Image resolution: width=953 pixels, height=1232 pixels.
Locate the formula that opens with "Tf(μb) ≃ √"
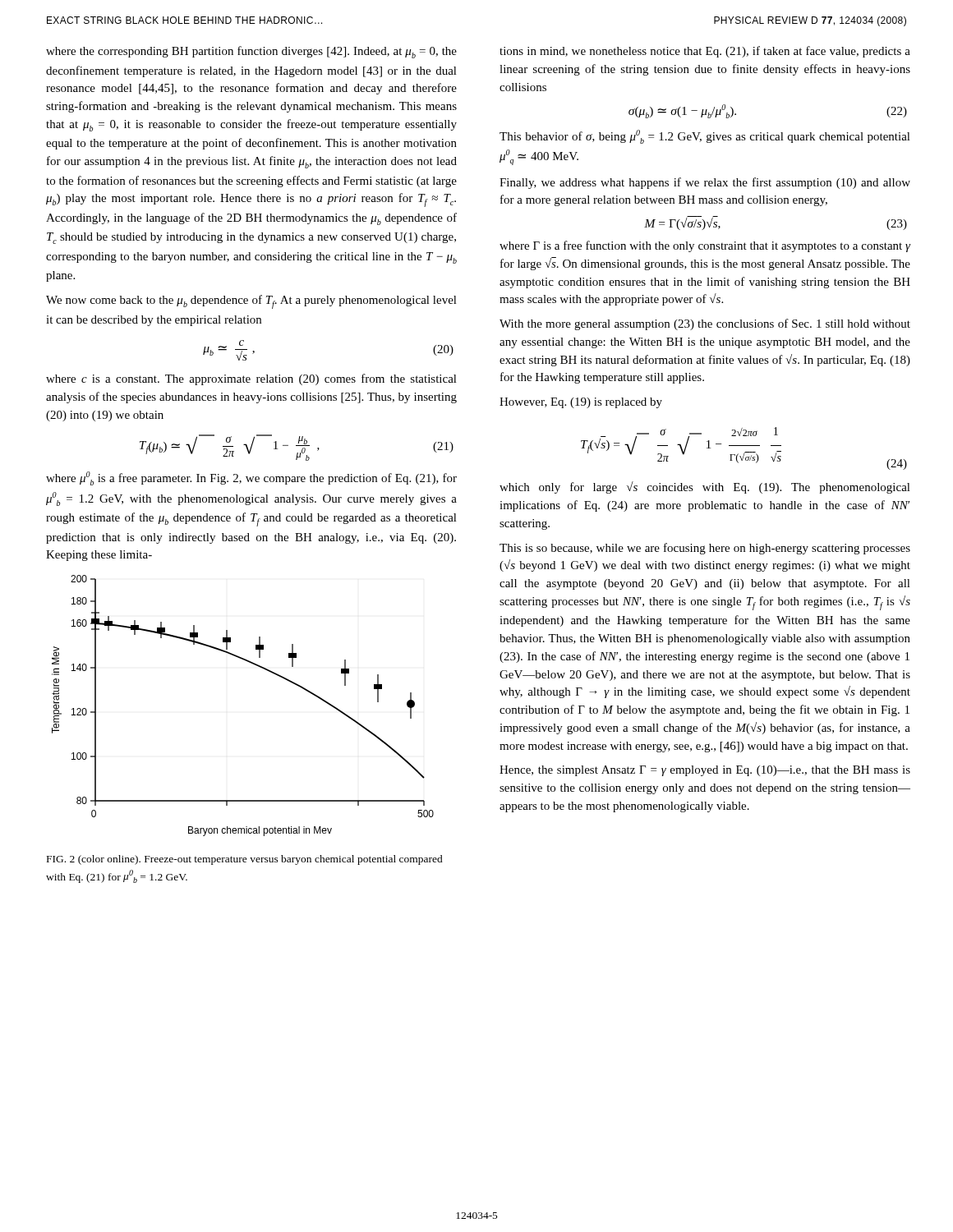(x=251, y=447)
